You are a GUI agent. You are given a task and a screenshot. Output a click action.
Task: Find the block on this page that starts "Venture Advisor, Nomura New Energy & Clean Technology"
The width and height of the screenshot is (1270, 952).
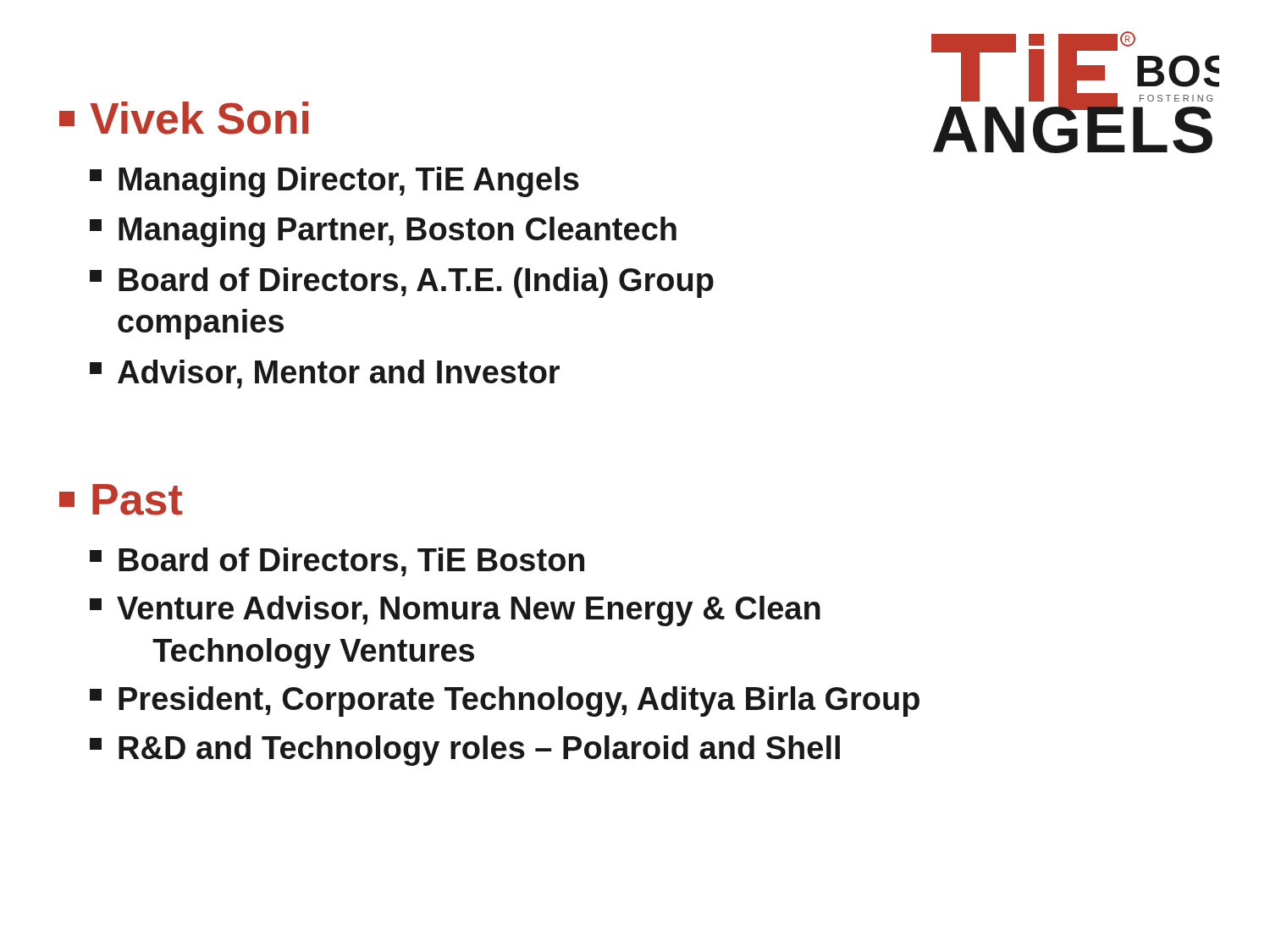coord(456,630)
